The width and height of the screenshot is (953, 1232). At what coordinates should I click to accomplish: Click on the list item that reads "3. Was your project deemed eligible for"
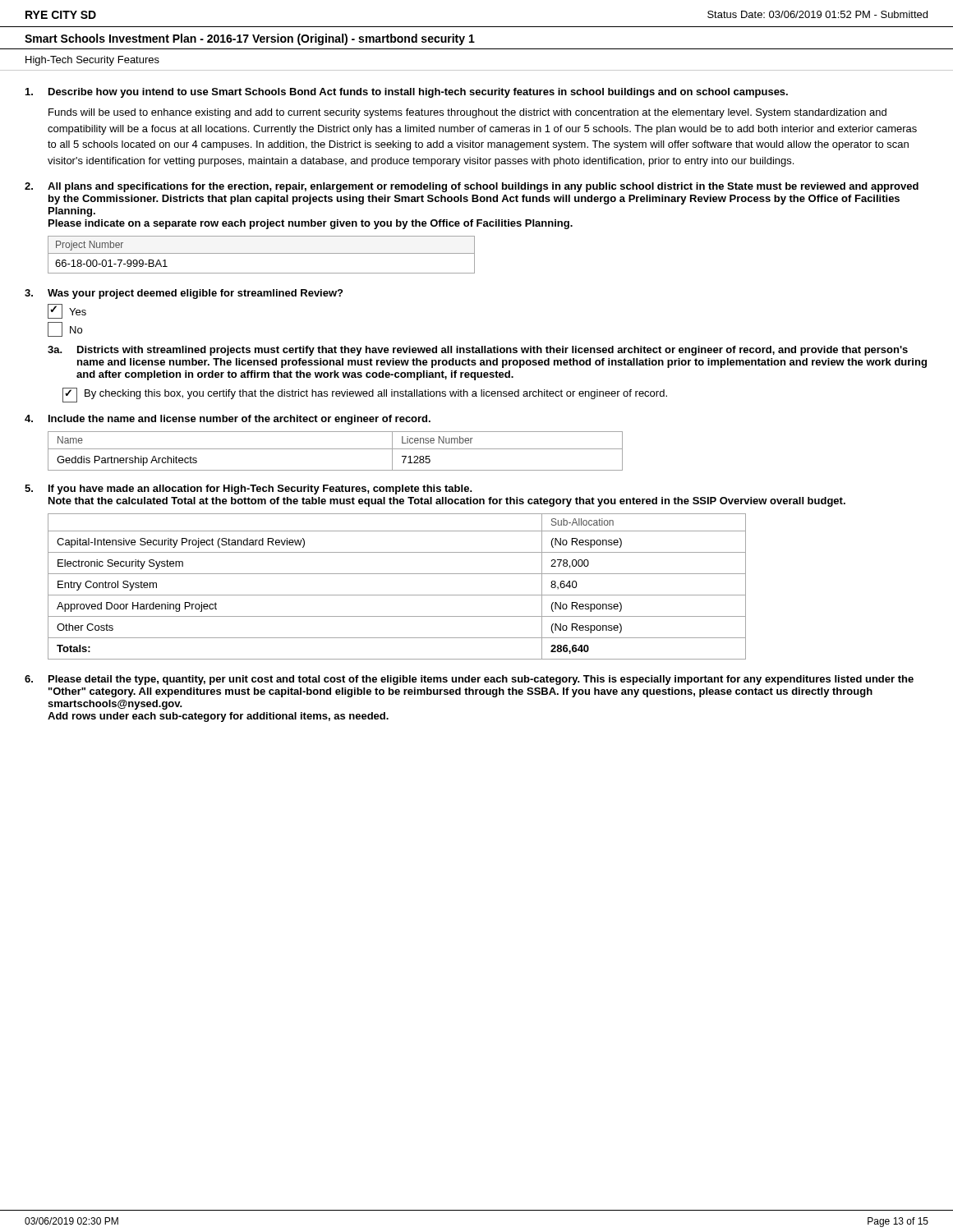pyautogui.click(x=184, y=293)
